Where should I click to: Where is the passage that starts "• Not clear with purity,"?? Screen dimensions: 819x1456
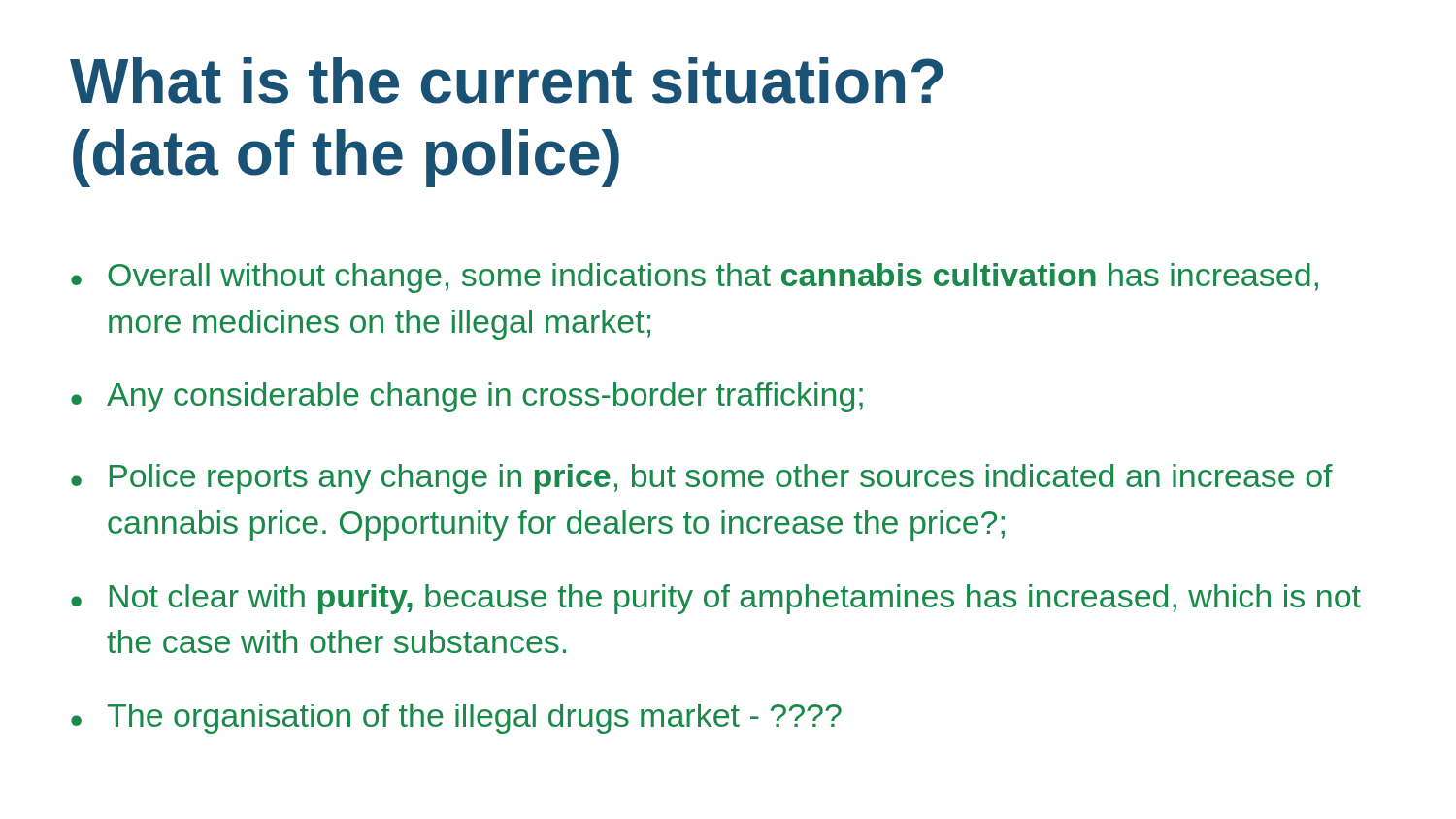[x=728, y=619]
